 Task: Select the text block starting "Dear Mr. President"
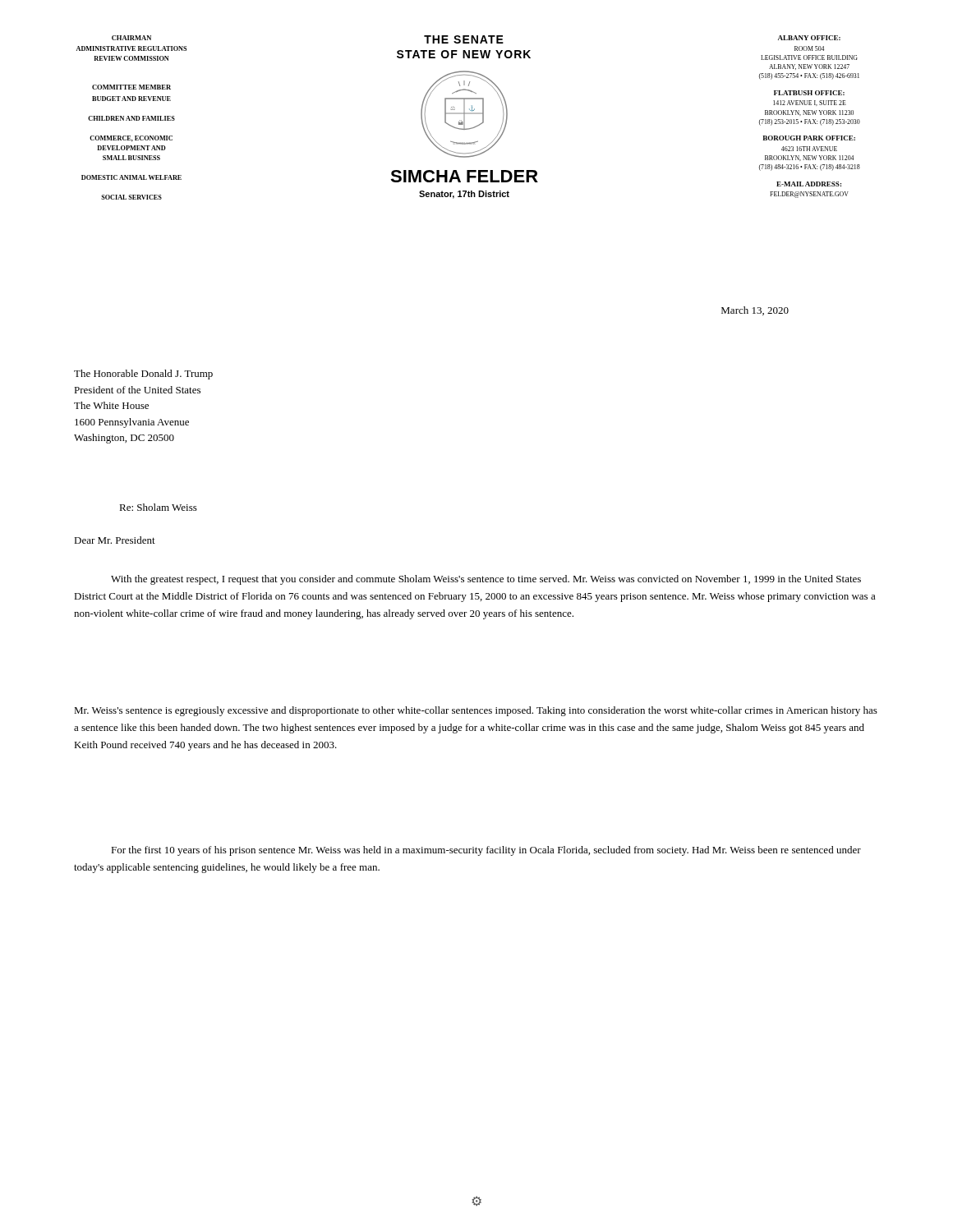(x=114, y=540)
